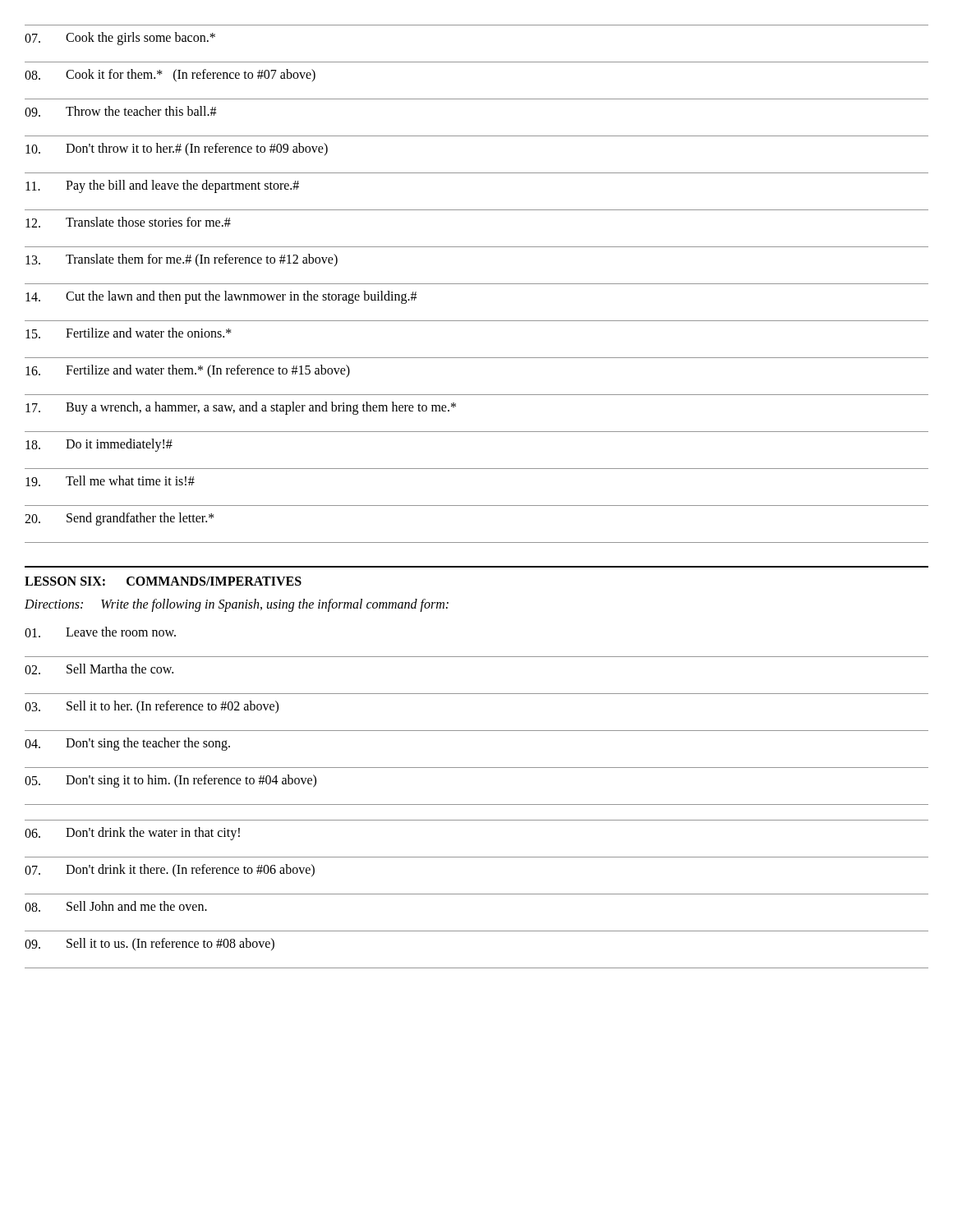Locate the list item with the text "15. Fertilize and water the onions.*"
Viewport: 953px width, 1232px height.
(x=129, y=333)
